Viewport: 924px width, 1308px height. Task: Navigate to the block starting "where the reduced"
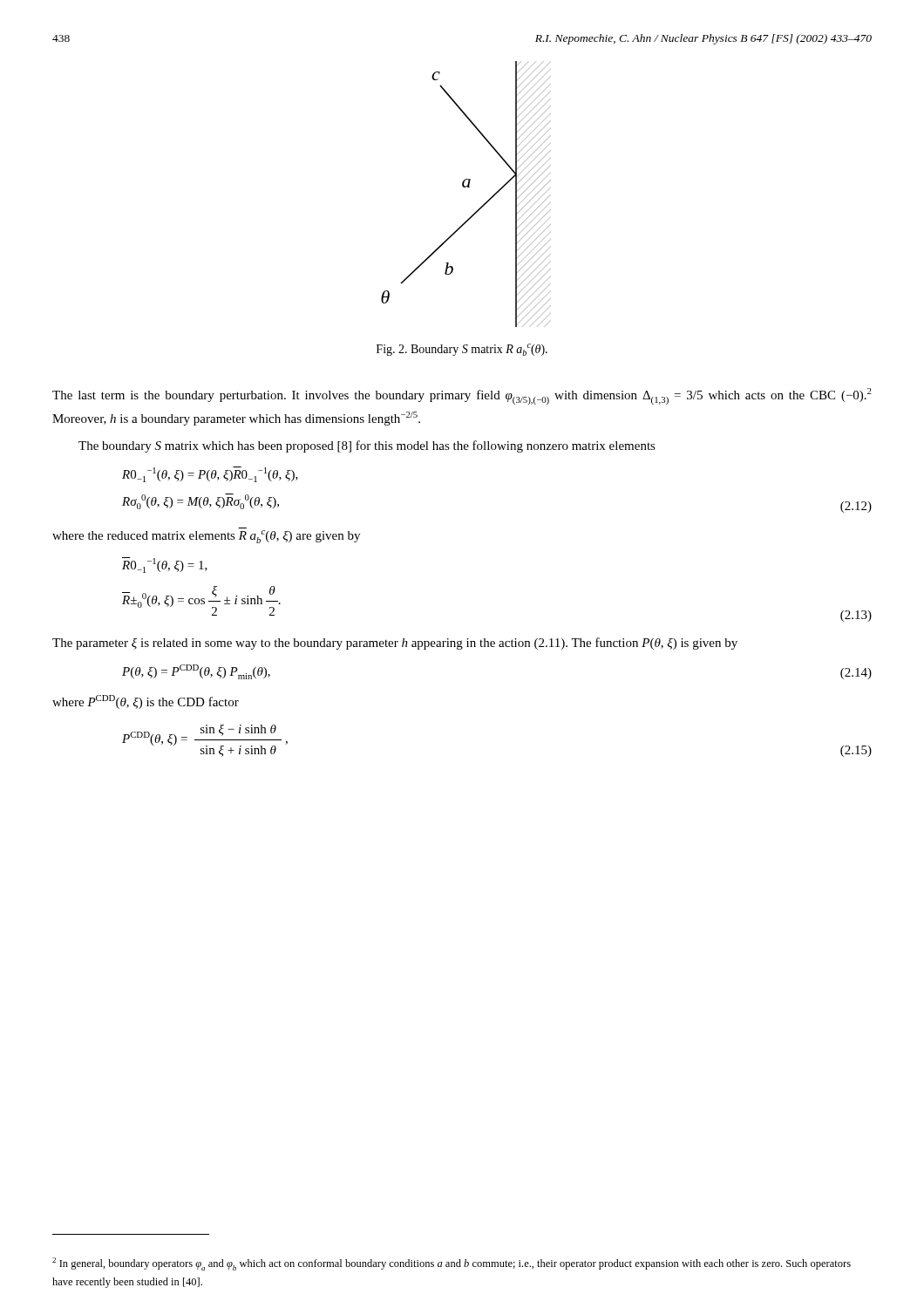[x=206, y=535]
